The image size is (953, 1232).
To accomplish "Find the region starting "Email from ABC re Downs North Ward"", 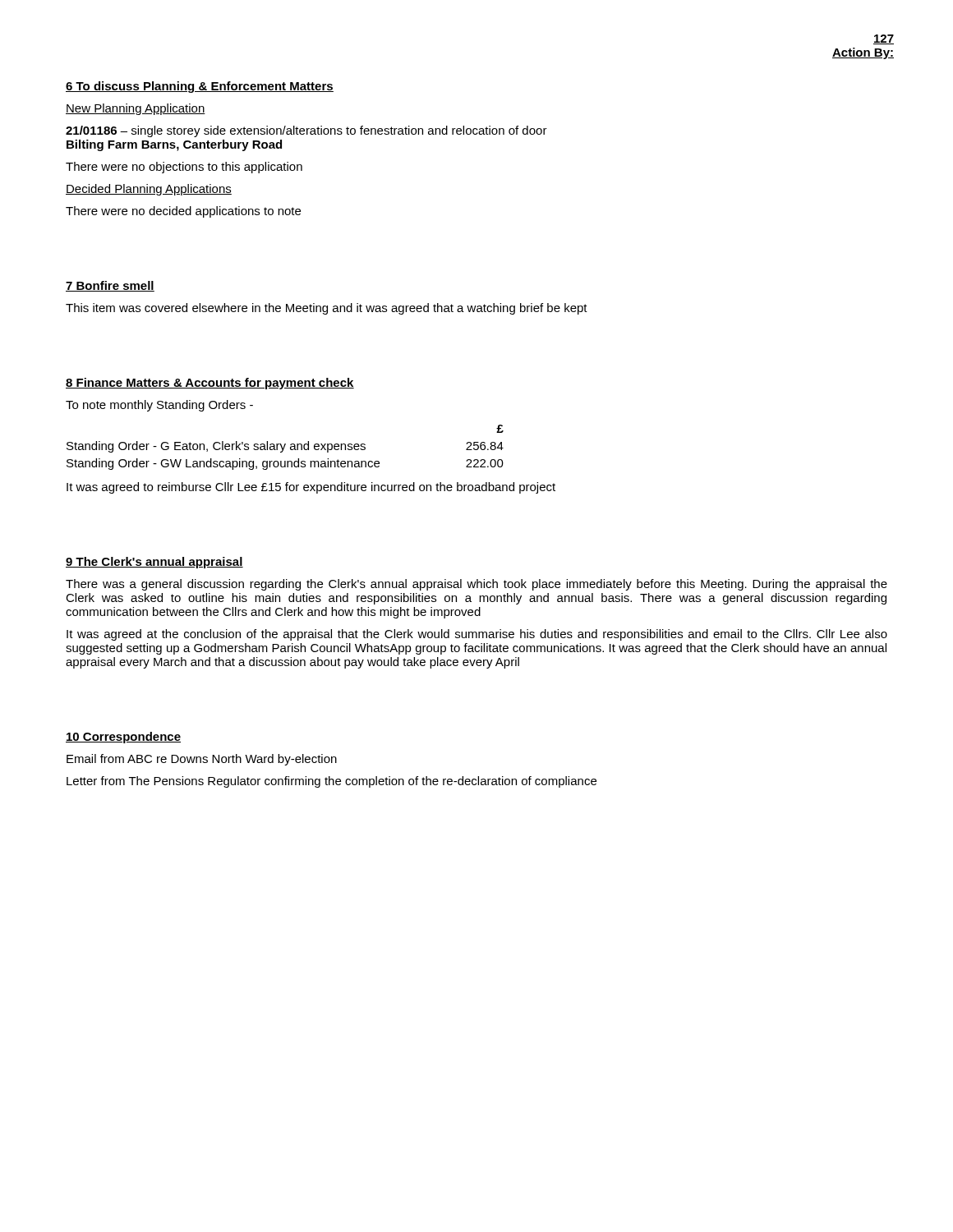I will coord(201,758).
